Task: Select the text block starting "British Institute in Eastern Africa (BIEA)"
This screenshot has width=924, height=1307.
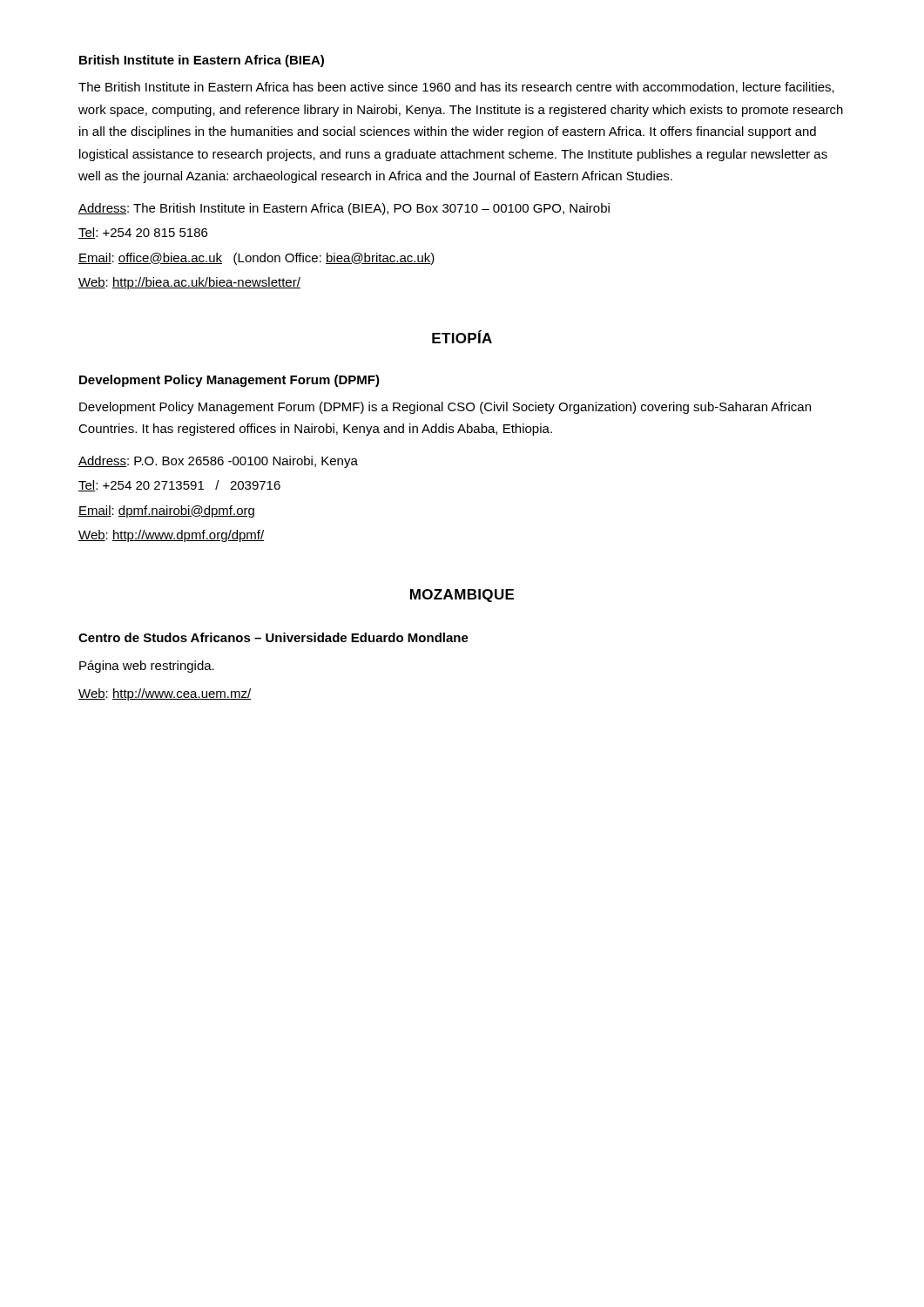Action: [x=202, y=60]
